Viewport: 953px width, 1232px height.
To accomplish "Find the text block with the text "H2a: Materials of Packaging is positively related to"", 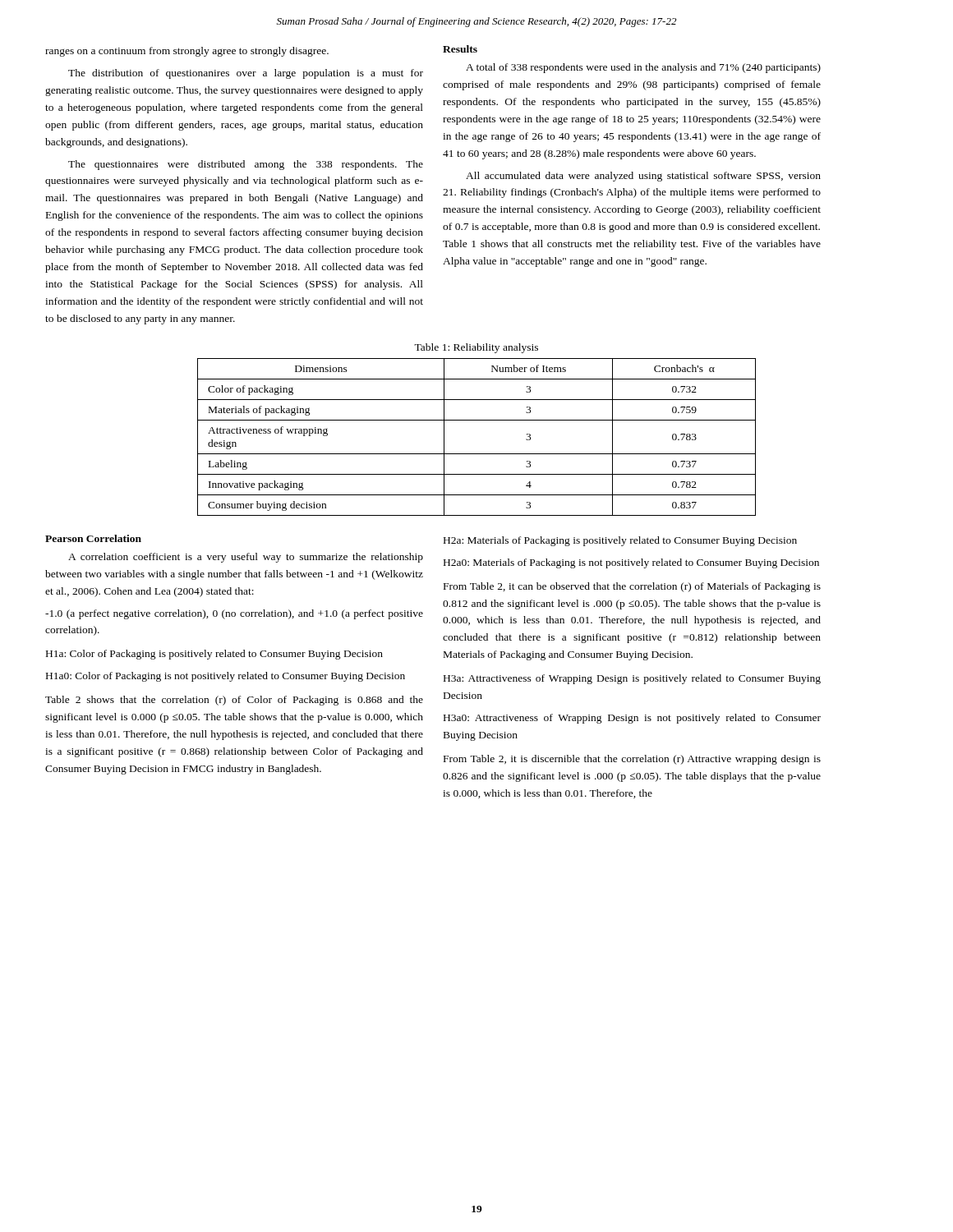I will 632,667.
